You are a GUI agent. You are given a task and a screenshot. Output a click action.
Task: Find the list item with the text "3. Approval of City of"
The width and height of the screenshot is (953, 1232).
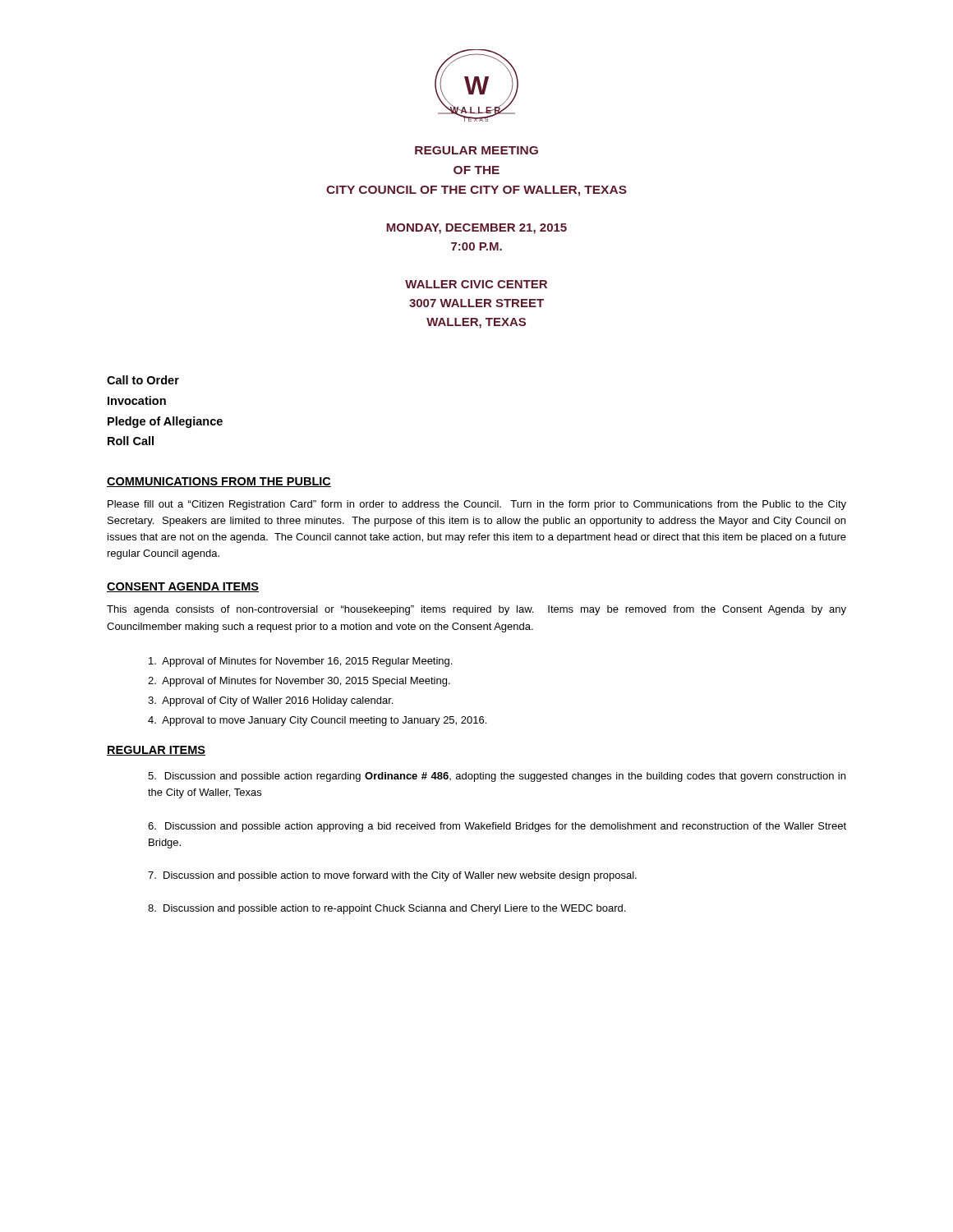click(x=271, y=700)
